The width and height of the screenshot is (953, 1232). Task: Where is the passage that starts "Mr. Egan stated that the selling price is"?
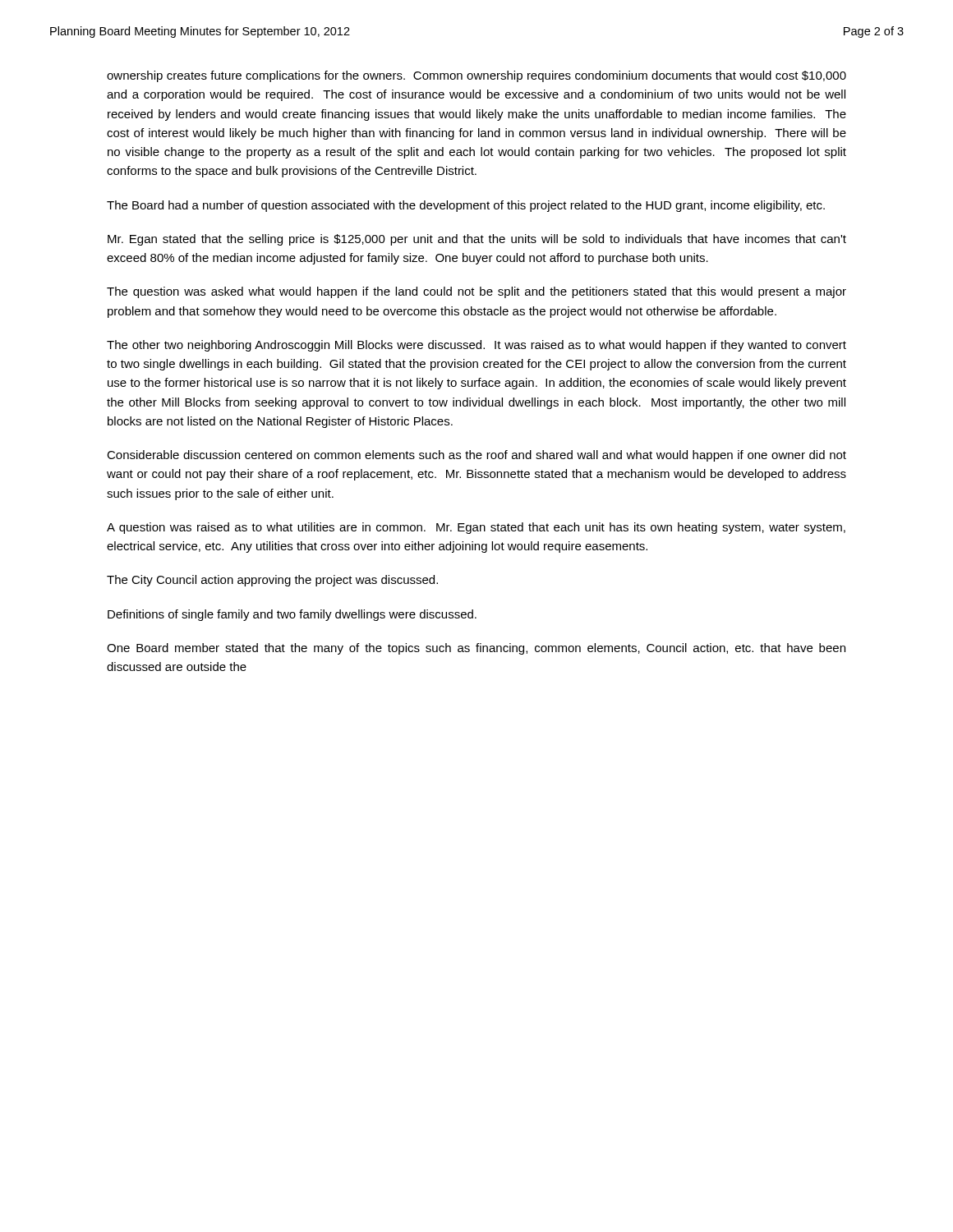(x=476, y=248)
